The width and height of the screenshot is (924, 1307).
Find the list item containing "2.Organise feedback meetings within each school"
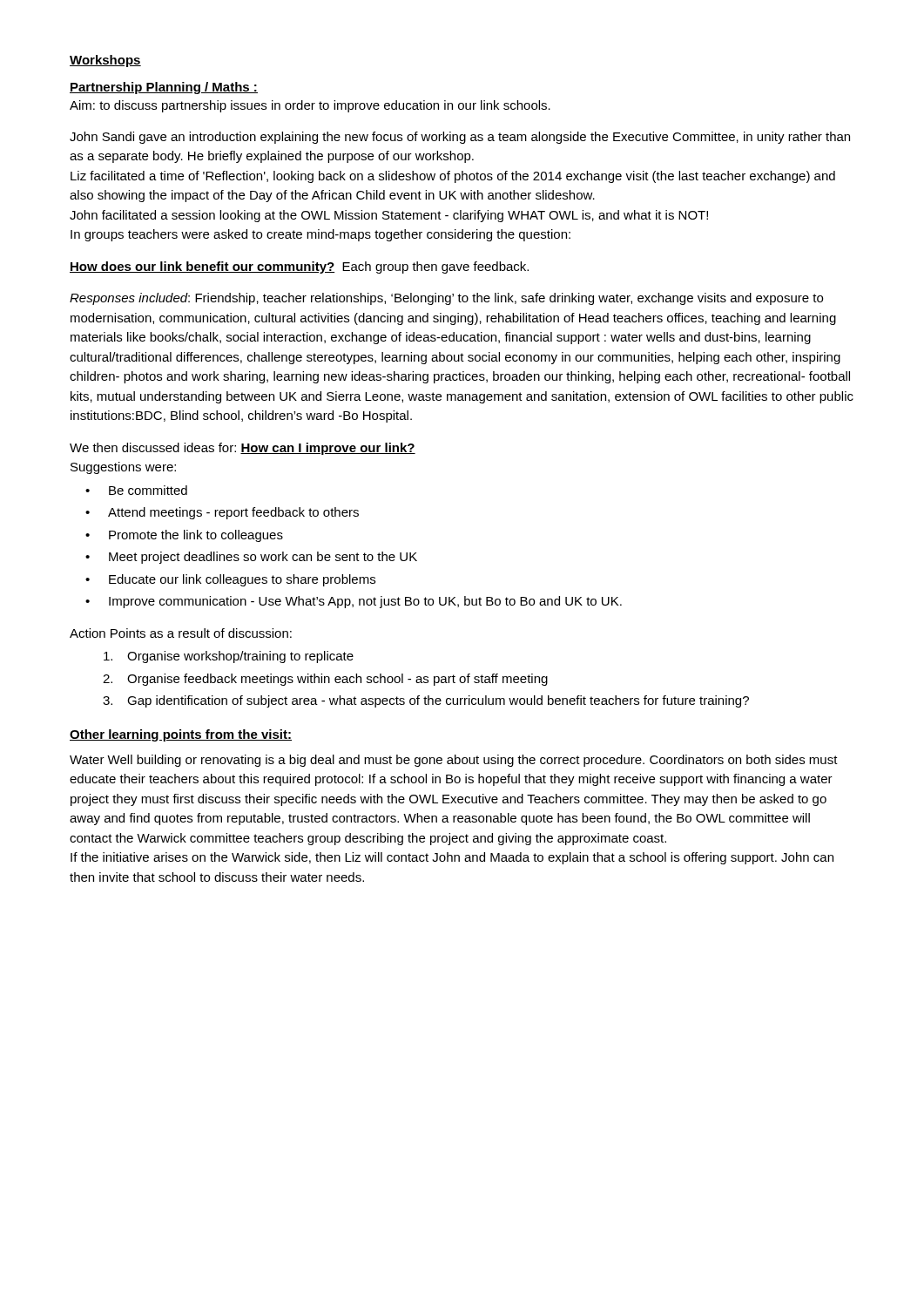click(325, 679)
